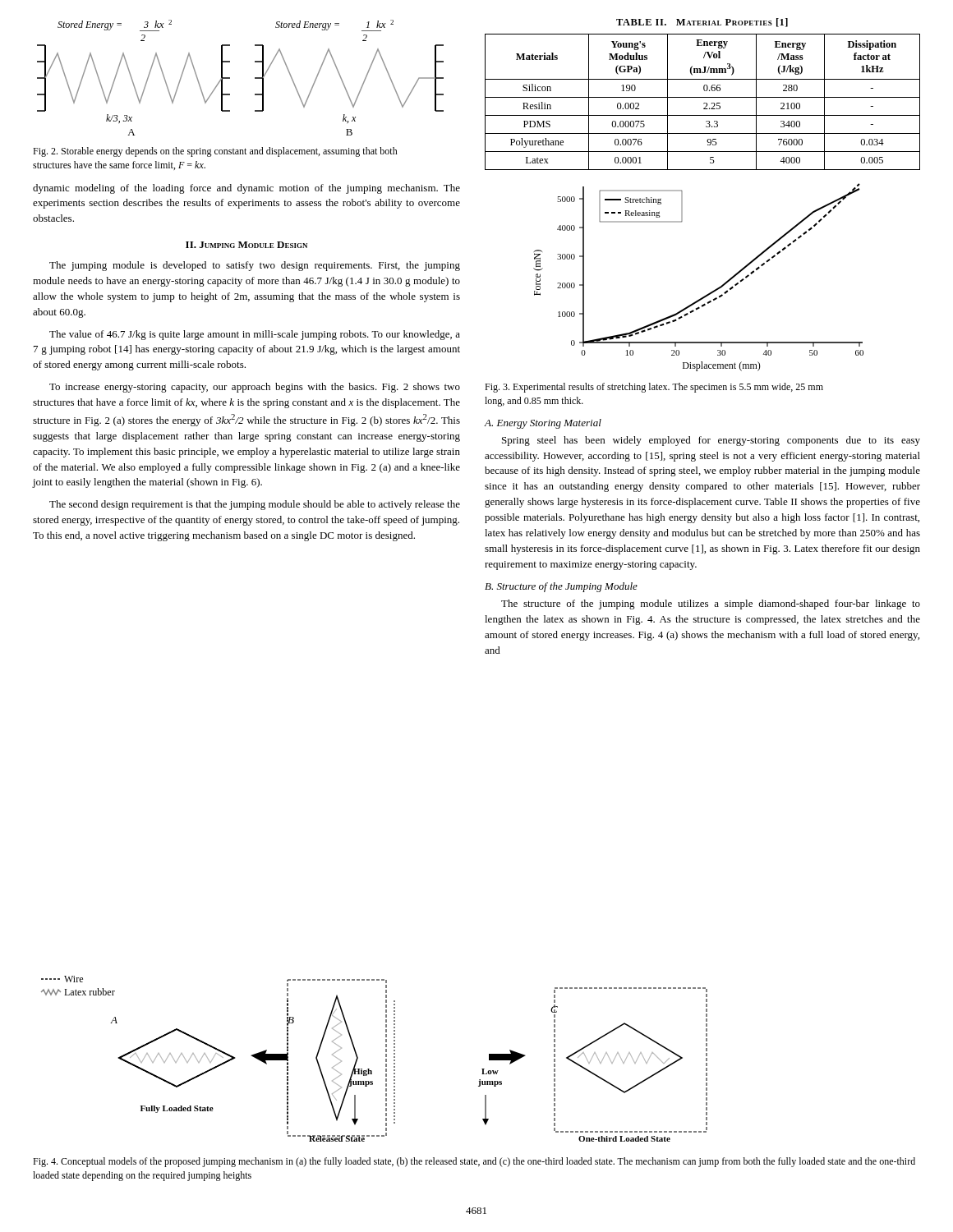Locate a table

pyautogui.click(x=702, y=102)
